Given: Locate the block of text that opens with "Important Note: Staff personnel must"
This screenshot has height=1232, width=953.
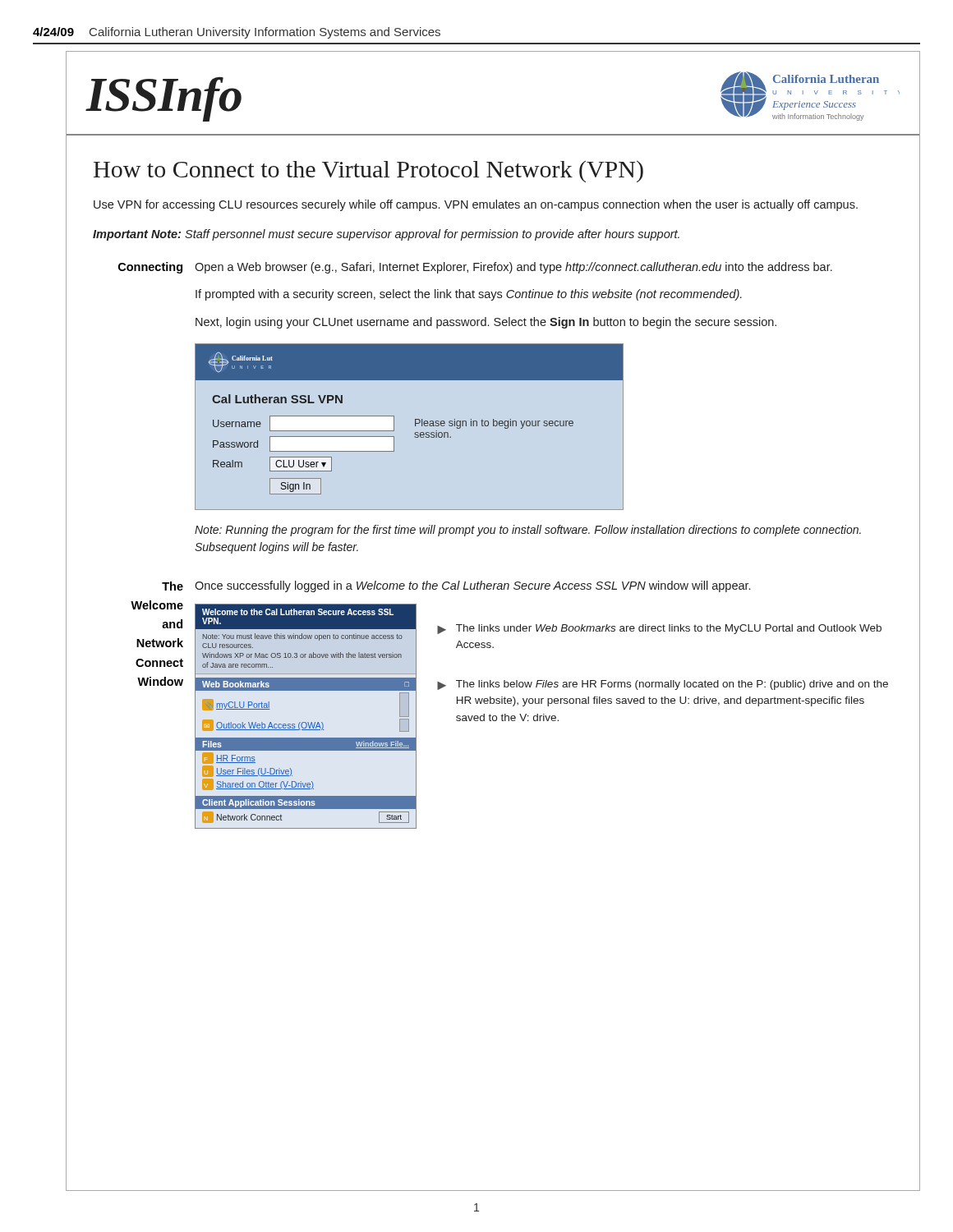Looking at the screenshot, I should 387,234.
